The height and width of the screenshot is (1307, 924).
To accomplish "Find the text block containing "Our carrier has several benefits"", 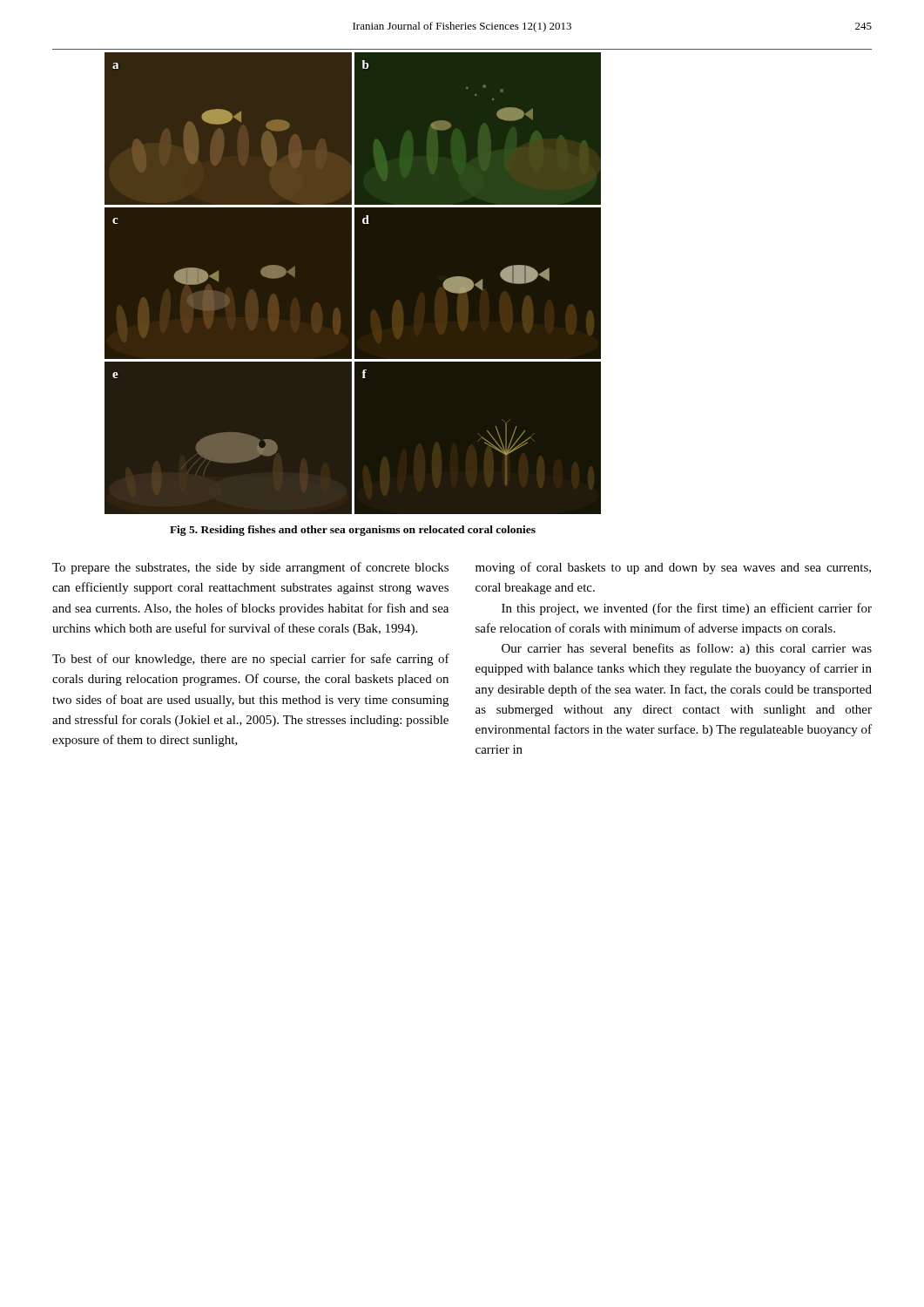I will click(673, 699).
